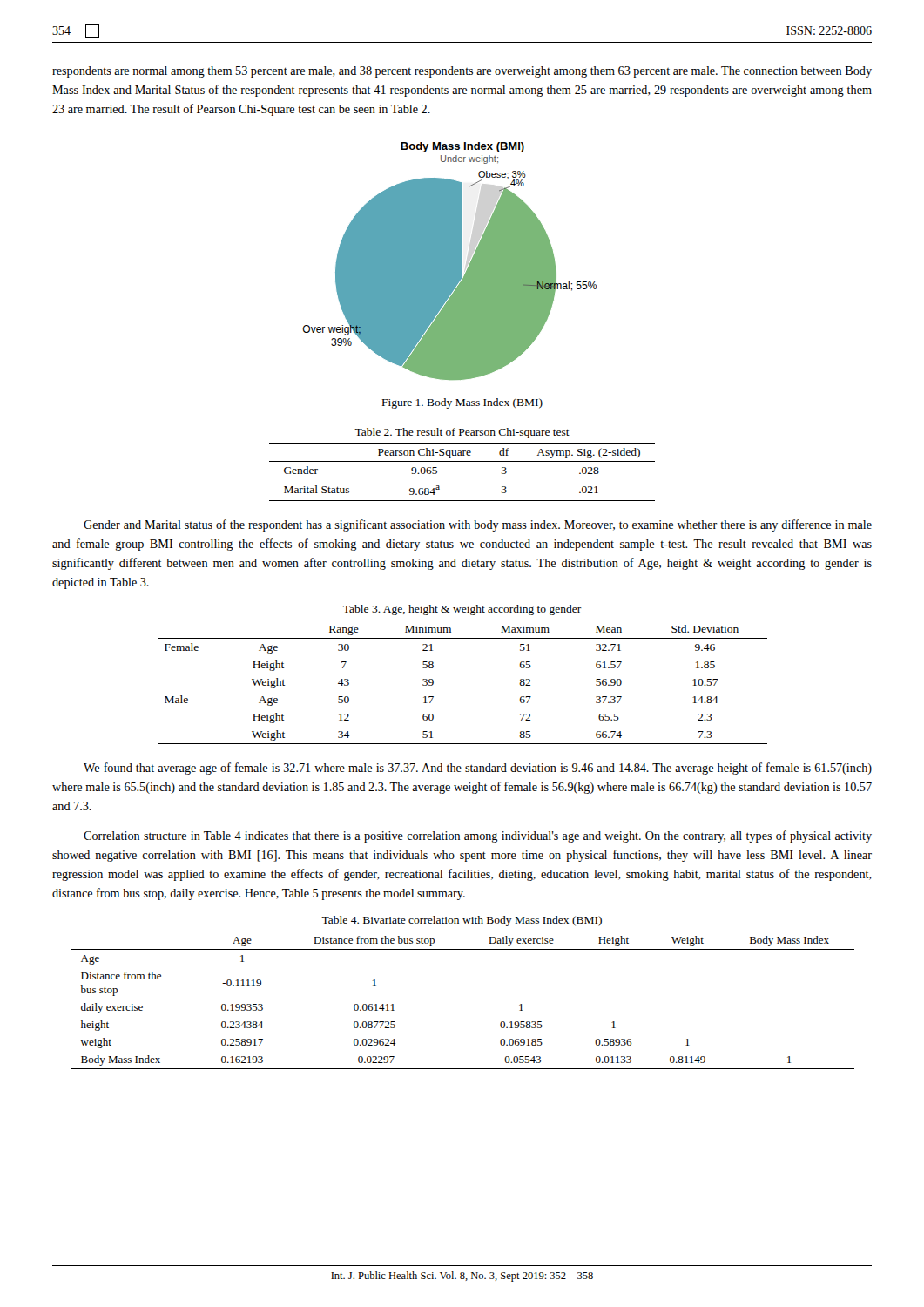Point to the block beginning "We found that average age of"
The width and height of the screenshot is (924, 1307).
pyautogui.click(x=462, y=786)
